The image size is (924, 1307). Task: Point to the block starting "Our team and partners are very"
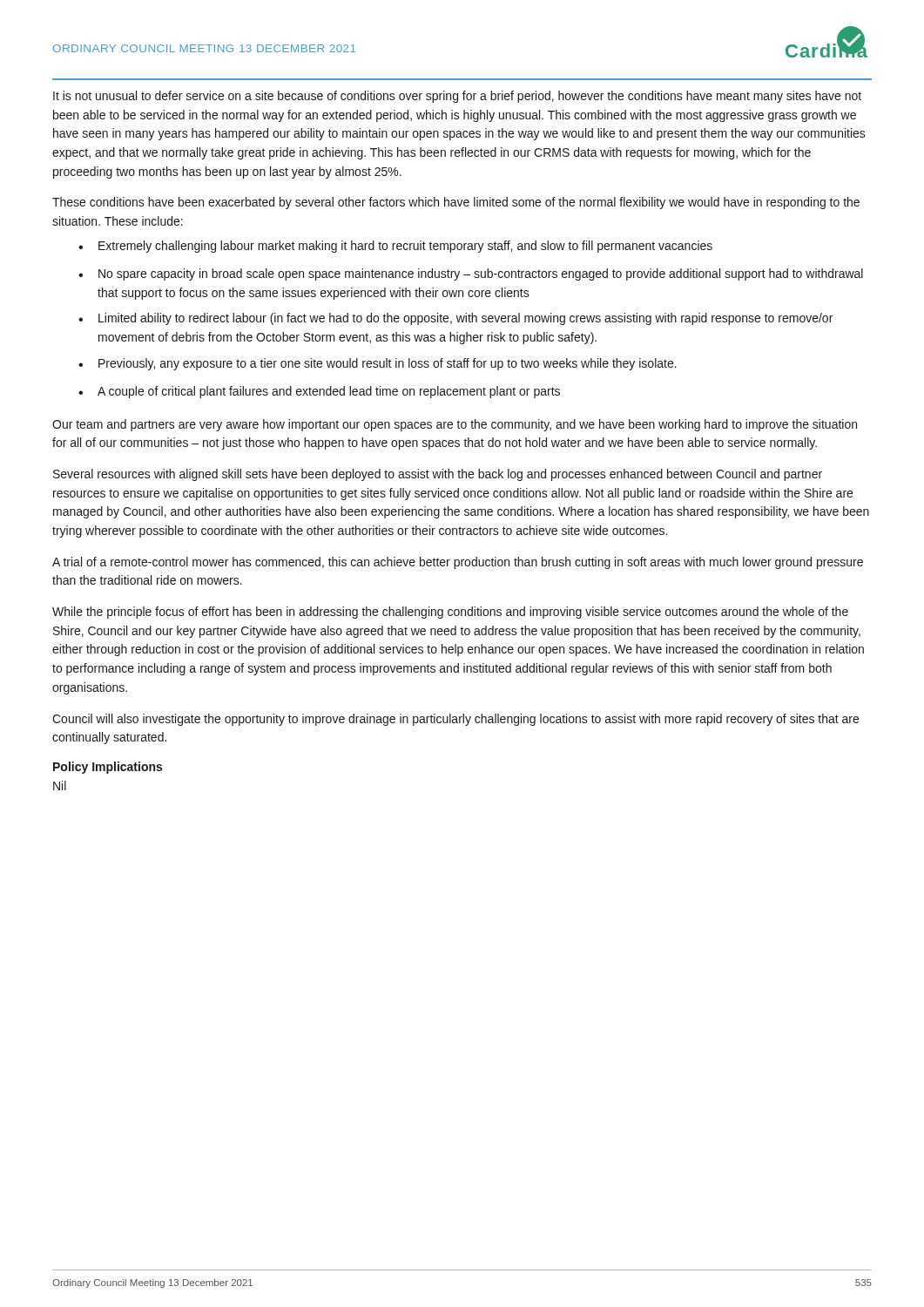tap(455, 433)
